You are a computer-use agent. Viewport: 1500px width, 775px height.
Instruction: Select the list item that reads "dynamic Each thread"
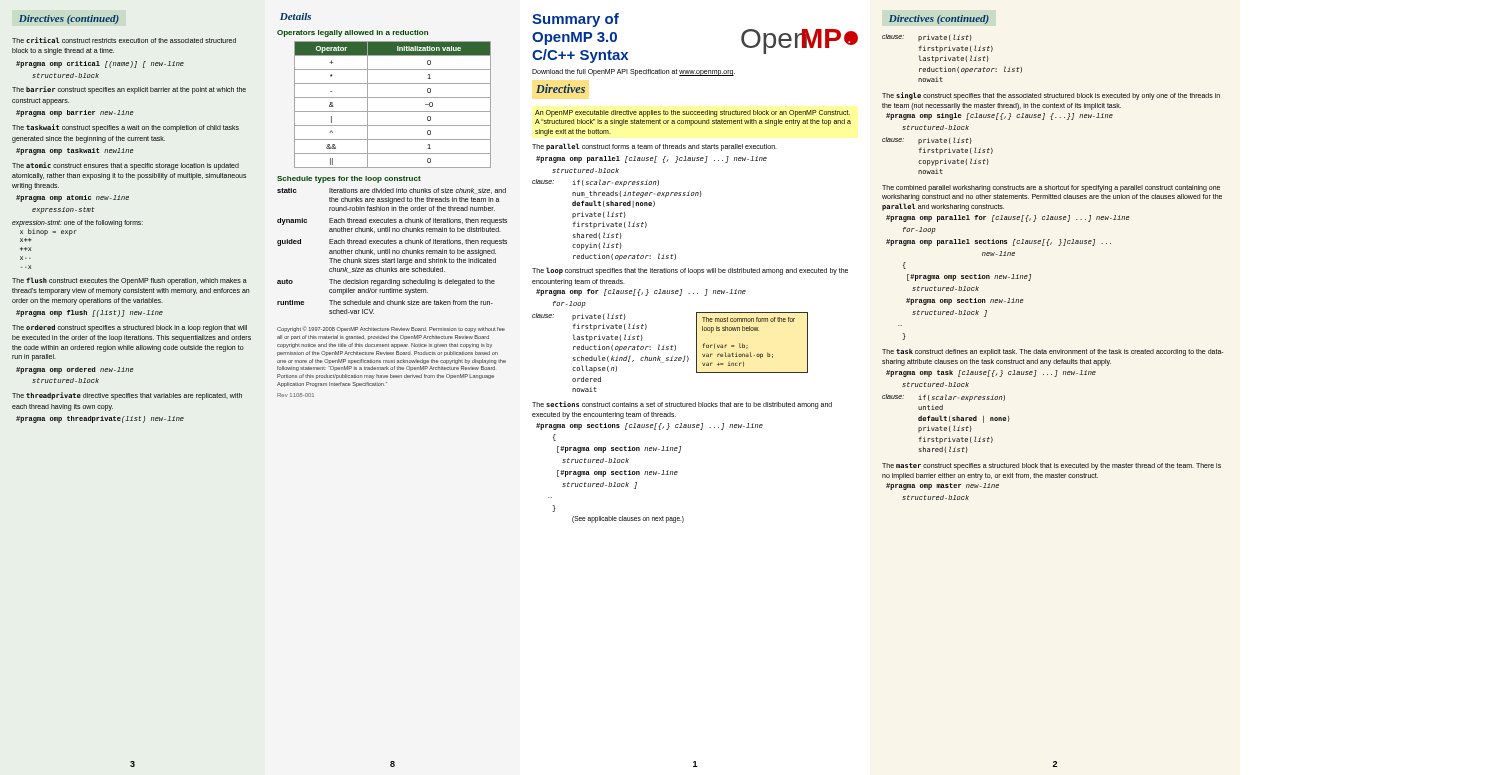coord(393,225)
